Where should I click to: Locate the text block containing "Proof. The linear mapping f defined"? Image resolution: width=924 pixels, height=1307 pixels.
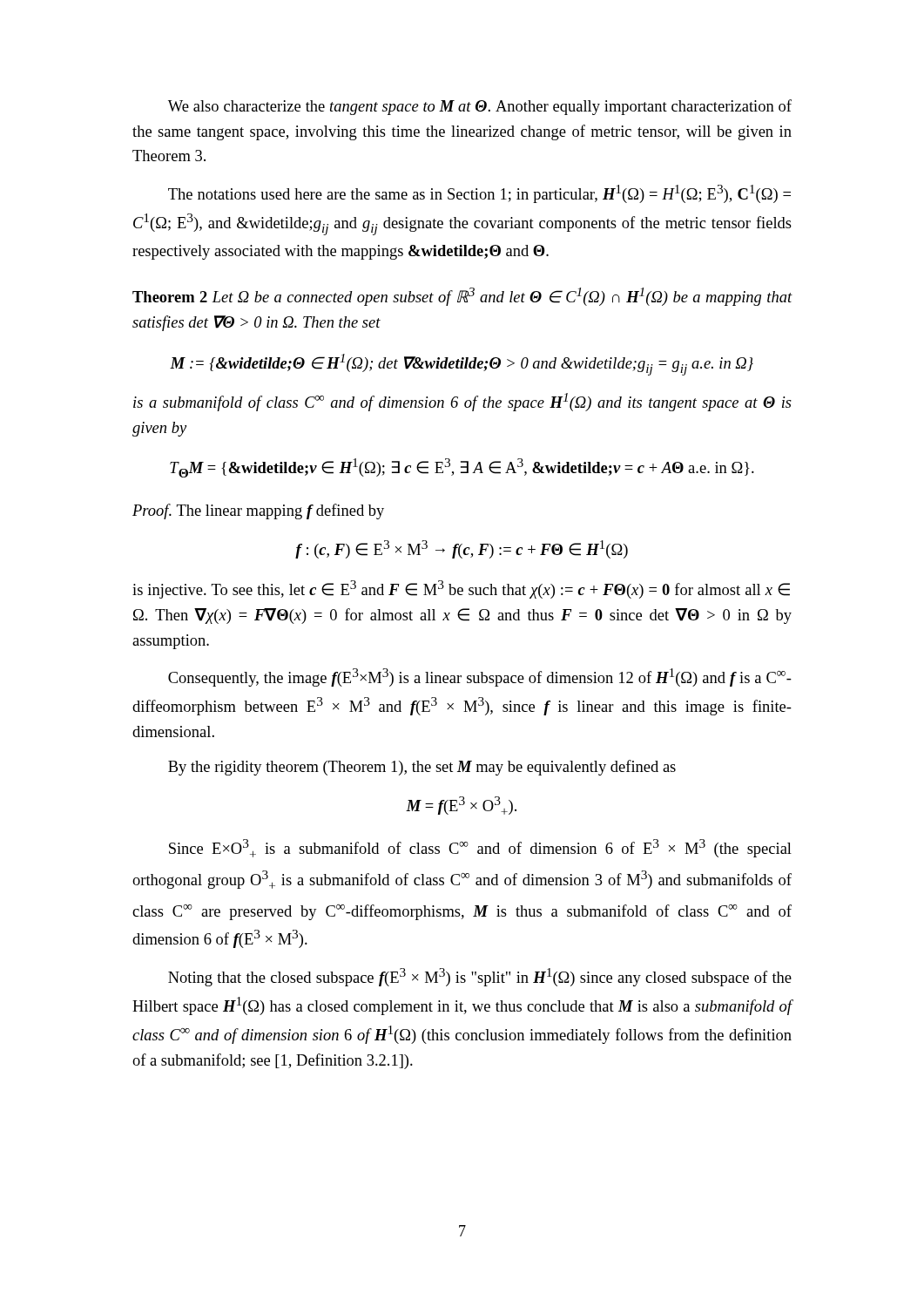pyautogui.click(x=258, y=511)
